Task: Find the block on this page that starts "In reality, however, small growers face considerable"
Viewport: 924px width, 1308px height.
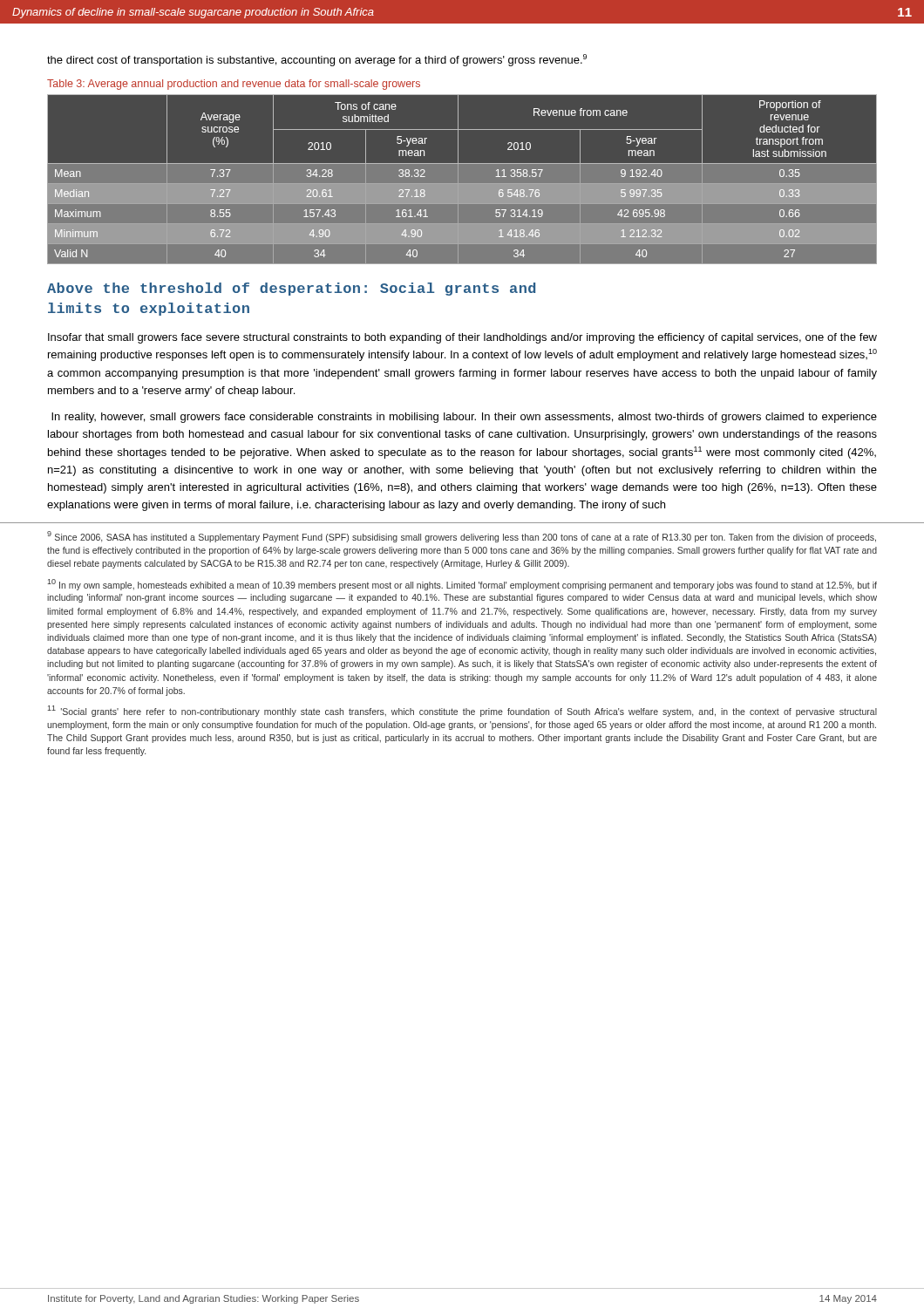Action: 462,461
